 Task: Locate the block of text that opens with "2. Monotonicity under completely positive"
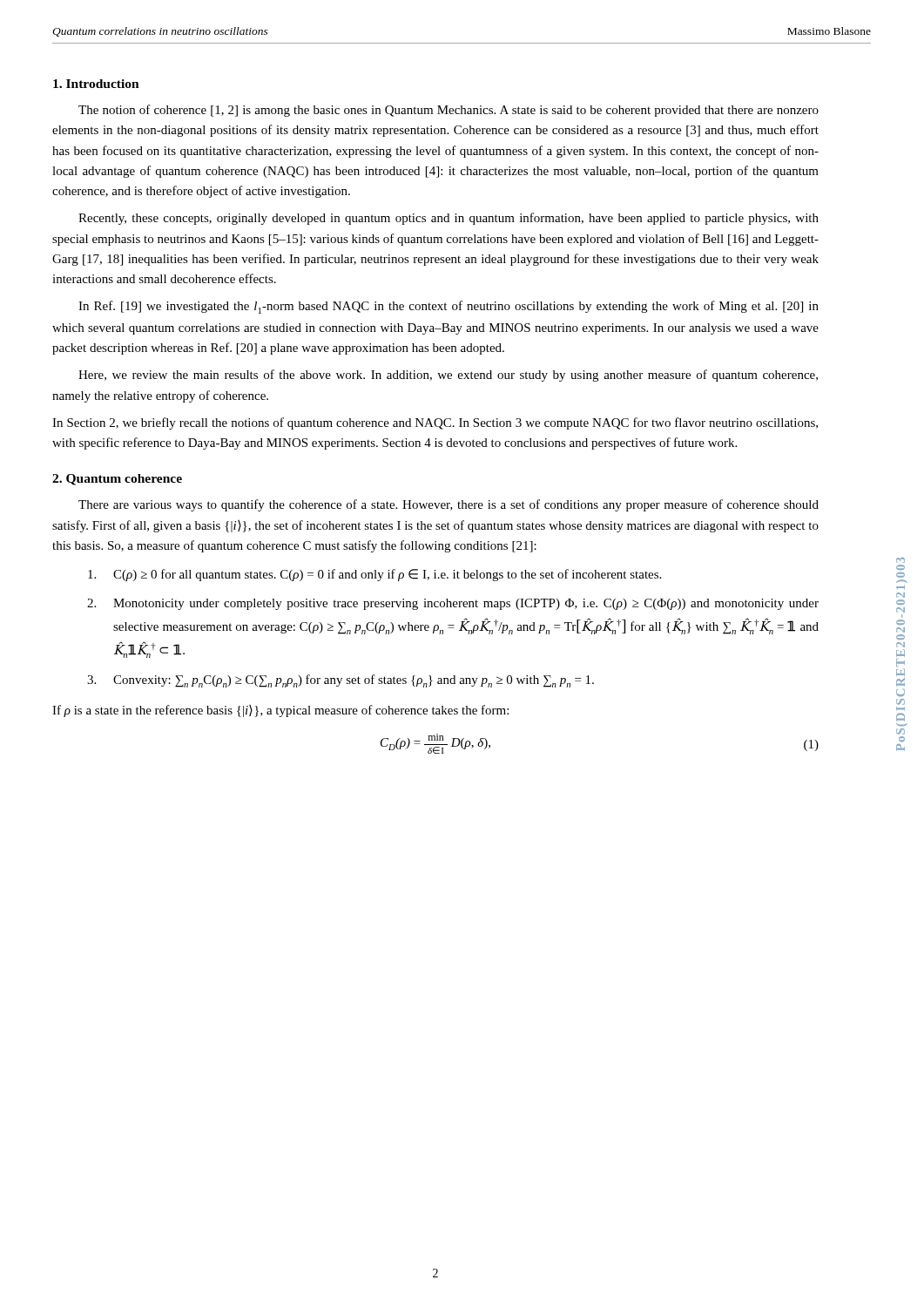click(x=453, y=628)
